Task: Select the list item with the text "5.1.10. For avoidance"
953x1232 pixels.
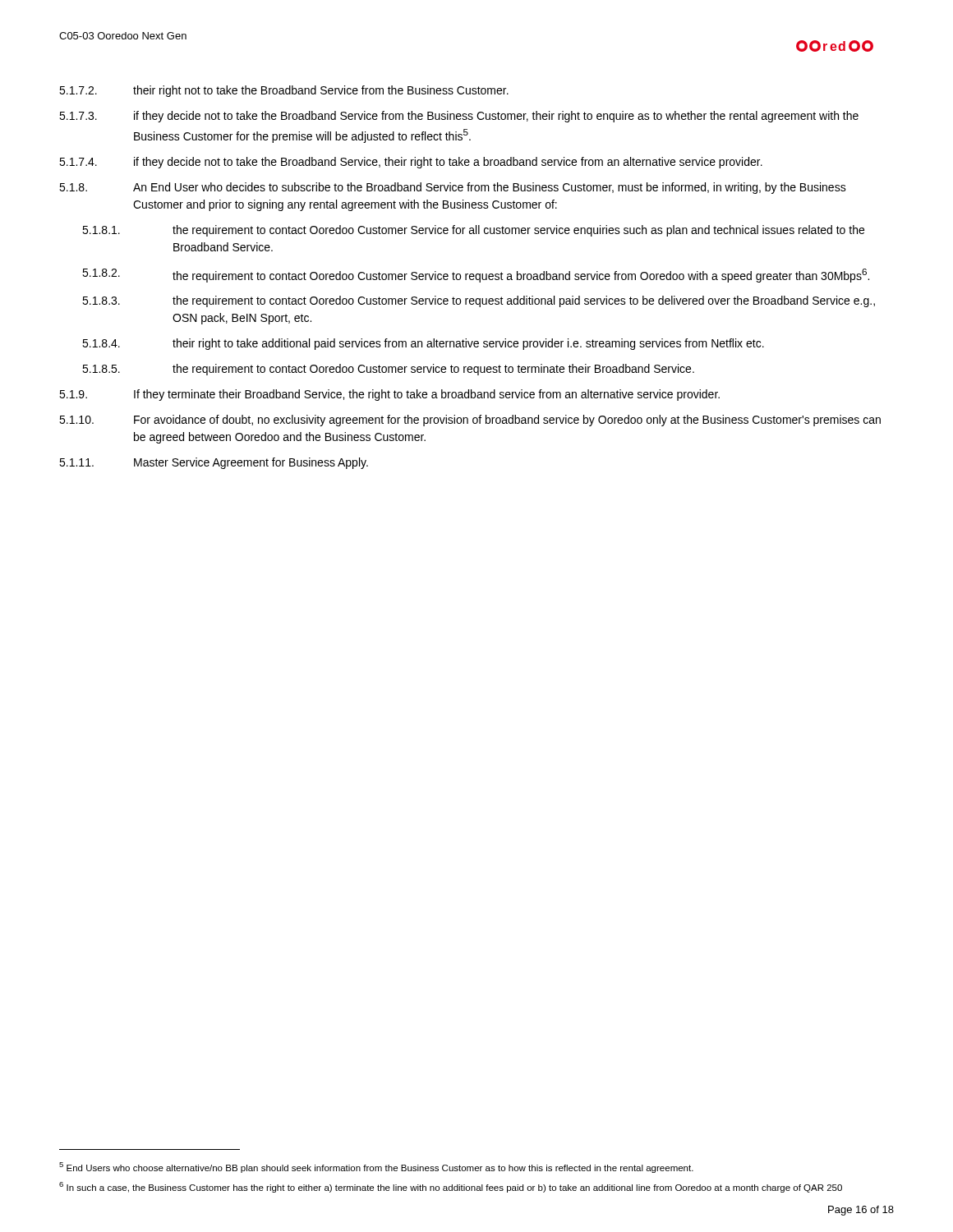Action: tap(476, 429)
